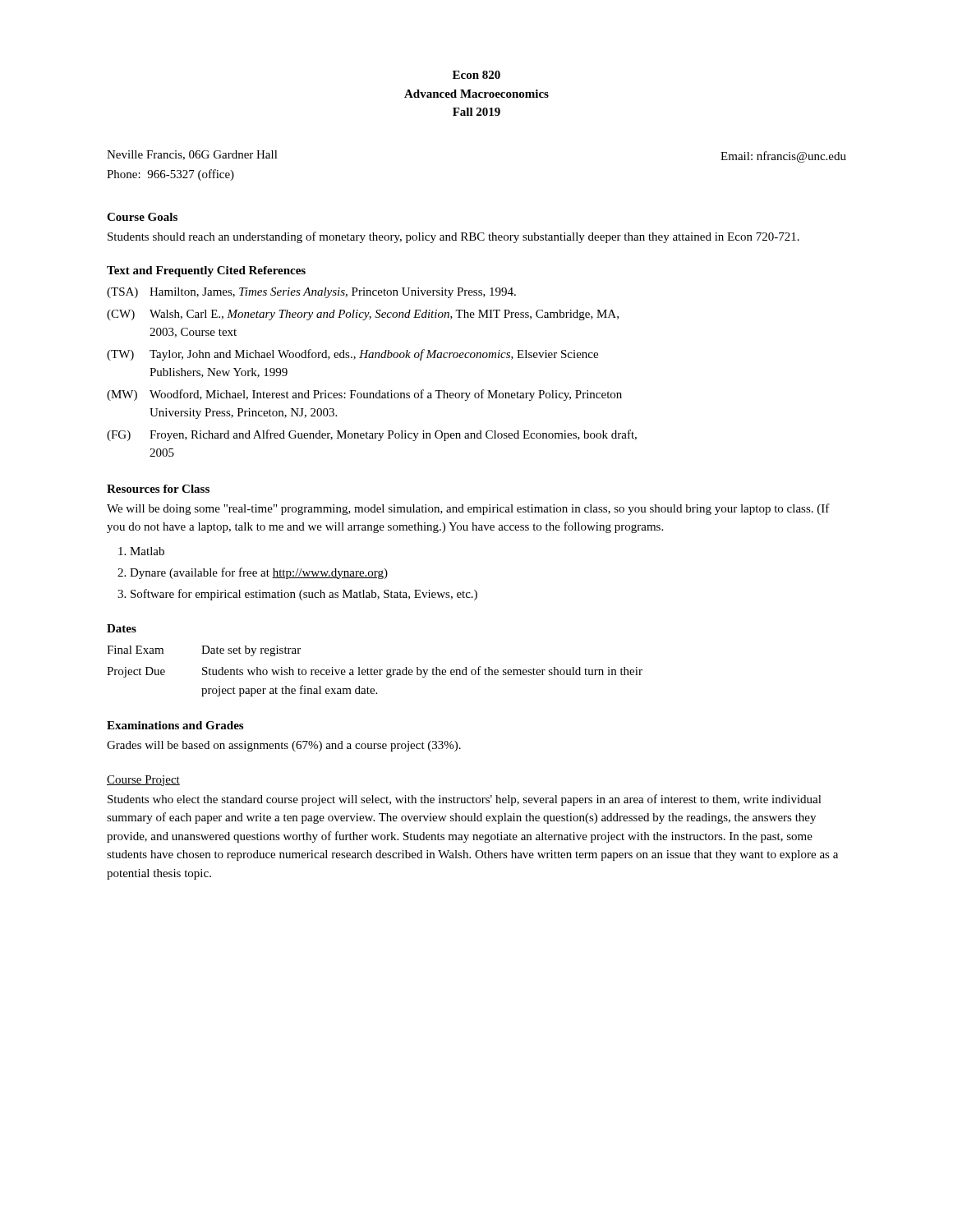
Task: Find the text starting "Neville Francis, 06G Gardner"
Action: click(x=194, y=156)
